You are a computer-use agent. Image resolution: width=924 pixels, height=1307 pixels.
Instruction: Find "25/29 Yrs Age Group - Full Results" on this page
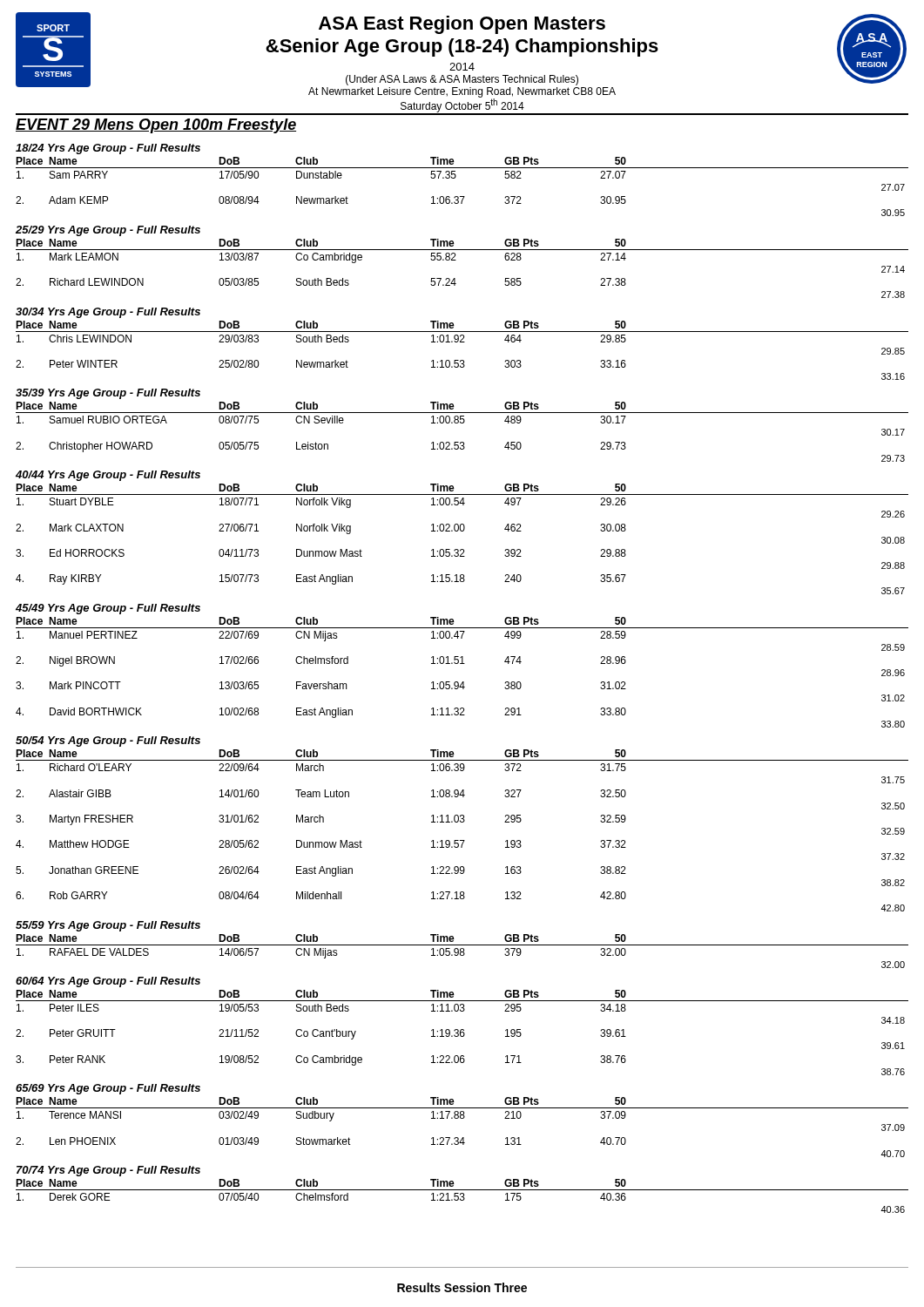[x=108, y=229]
